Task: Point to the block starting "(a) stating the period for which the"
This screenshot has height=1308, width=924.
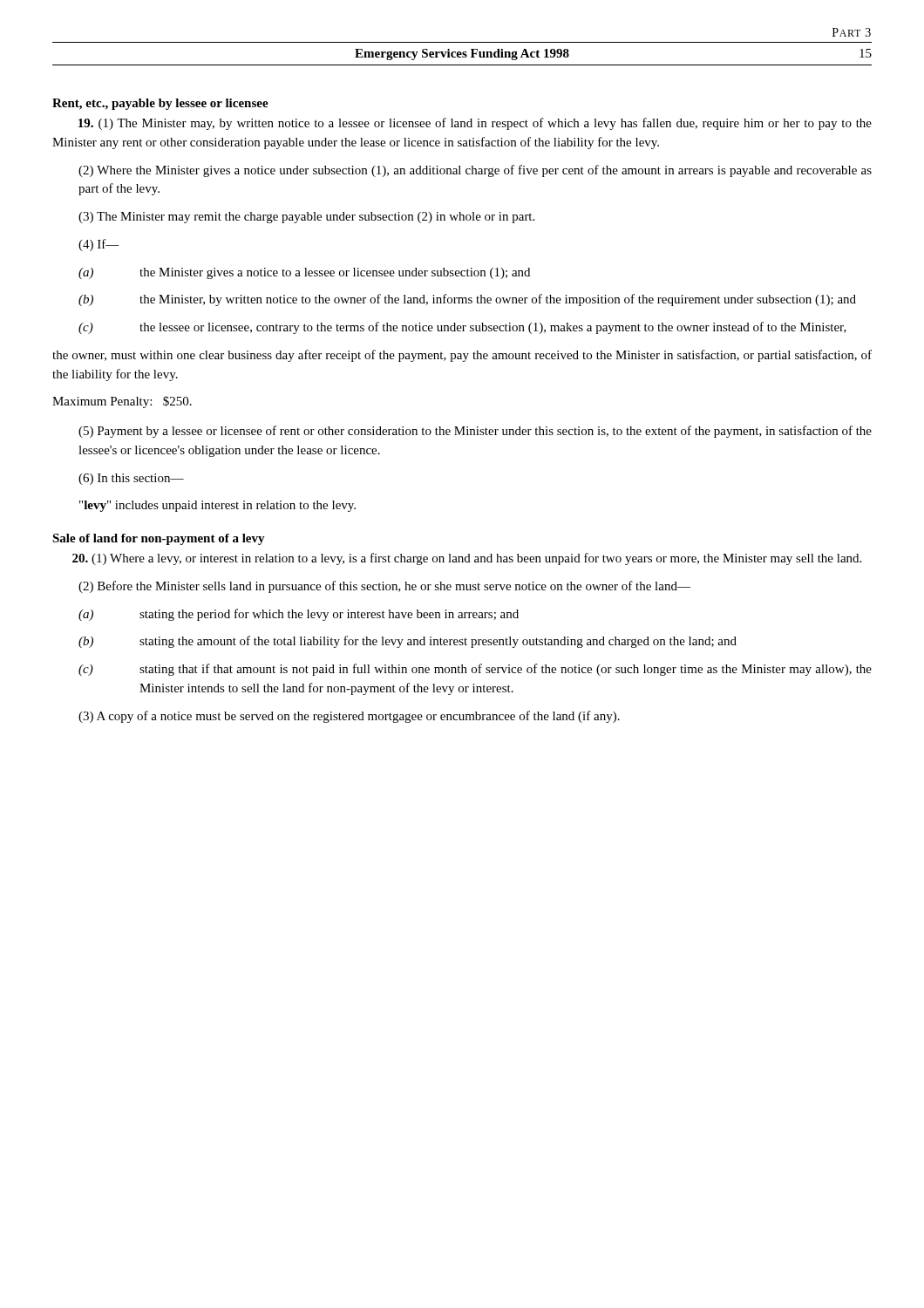Action: coord(462,614)
